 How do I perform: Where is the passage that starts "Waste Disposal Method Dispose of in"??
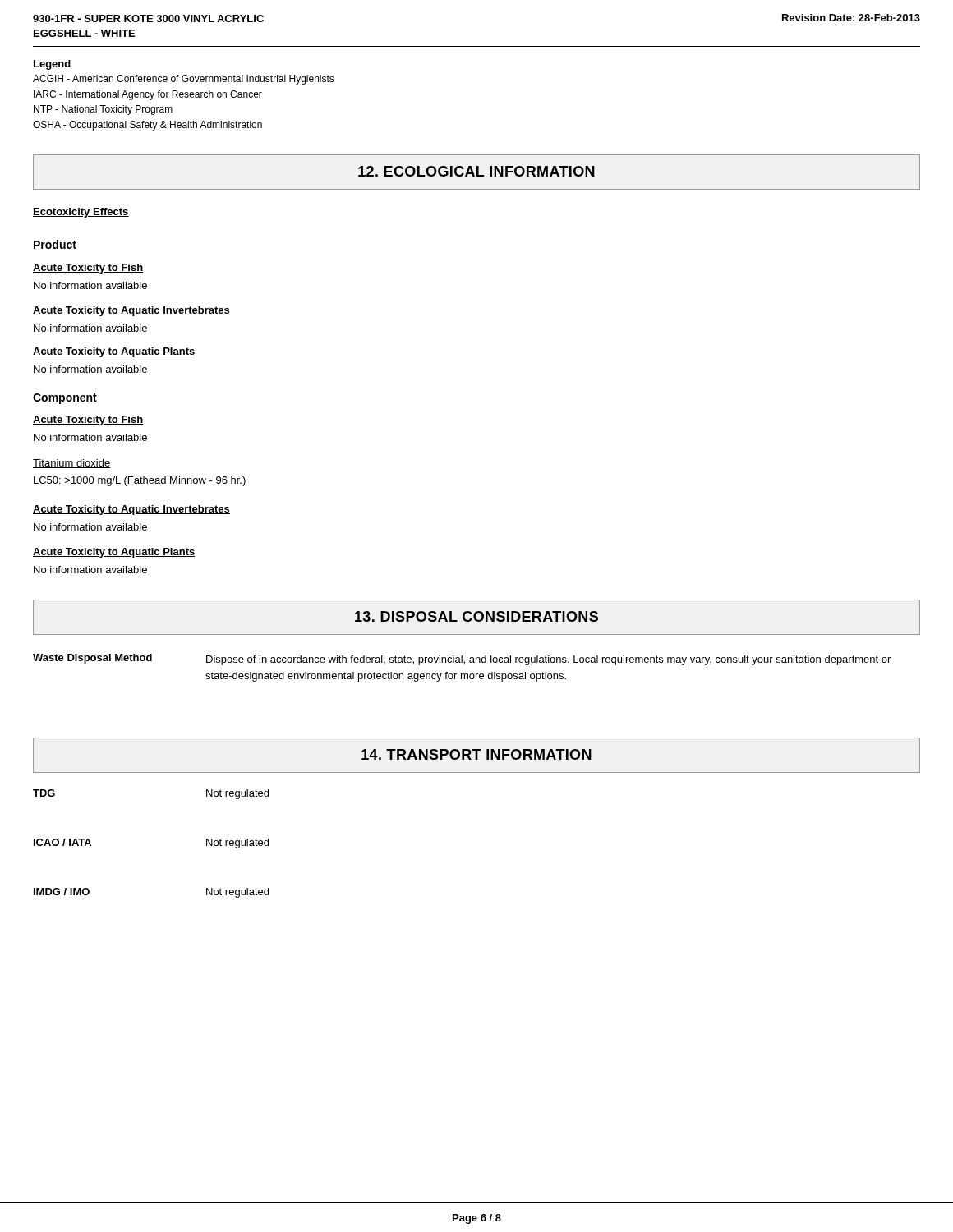pyautogui.click(x=476, y=668)
